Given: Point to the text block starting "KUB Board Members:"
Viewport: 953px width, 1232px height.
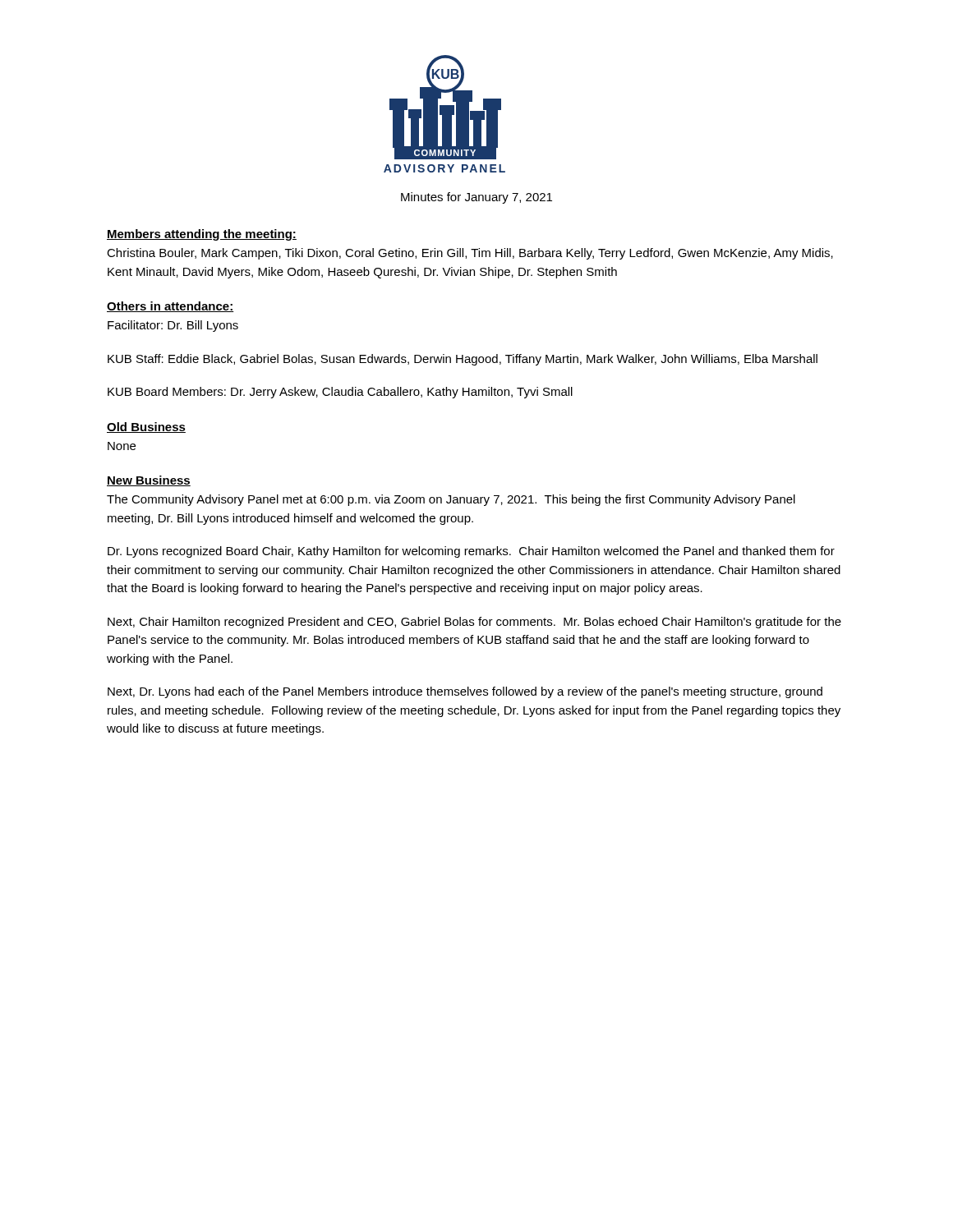Looking at the screenshot, I should (x=340, y=391).
